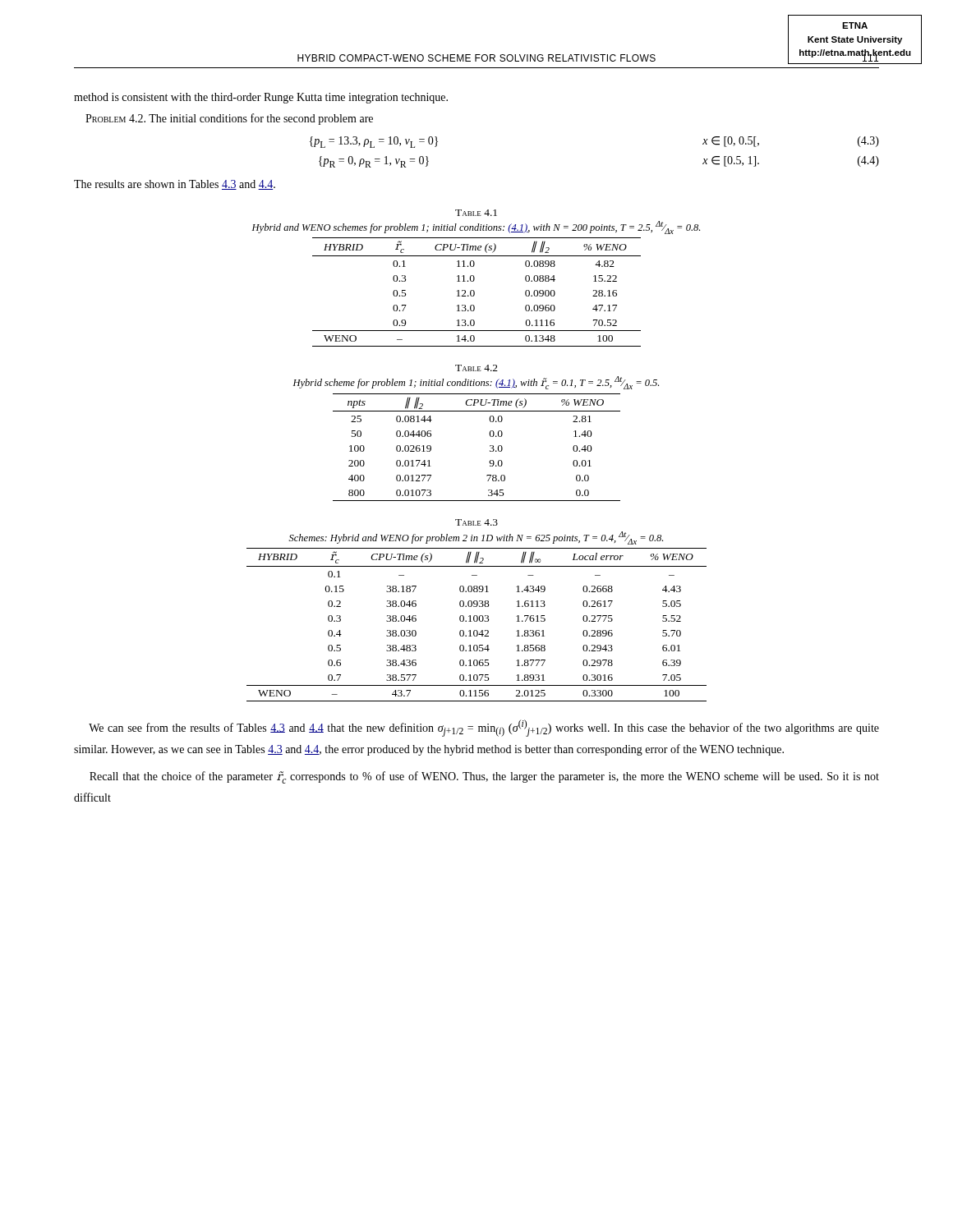Point to the formula beginning "{pL = 13.3, ρL = 10, vL"
953x1232 pixels.
(x=372, y=142)
